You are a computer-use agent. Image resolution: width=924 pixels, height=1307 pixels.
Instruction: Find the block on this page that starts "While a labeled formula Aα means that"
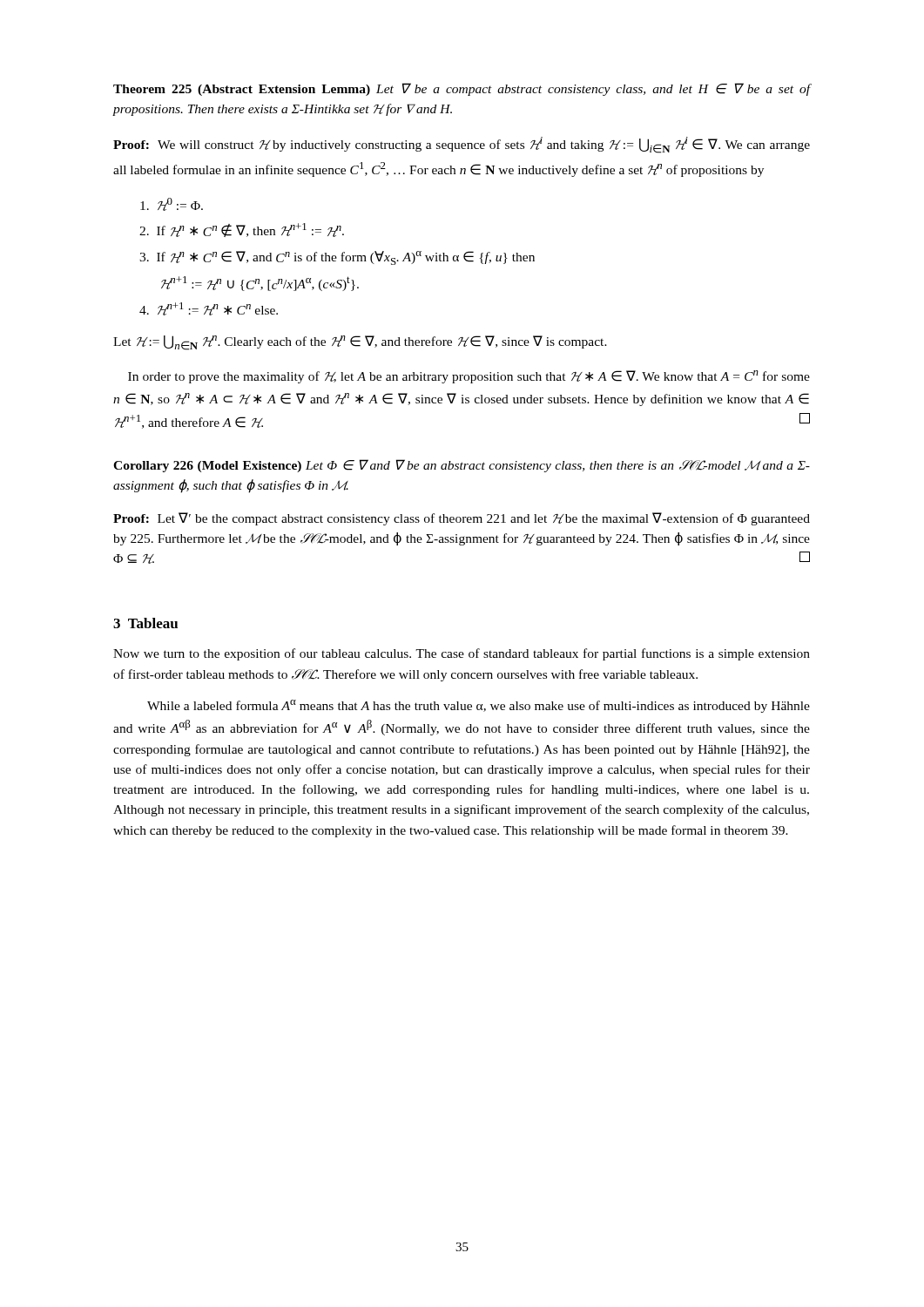coord(462,766)
